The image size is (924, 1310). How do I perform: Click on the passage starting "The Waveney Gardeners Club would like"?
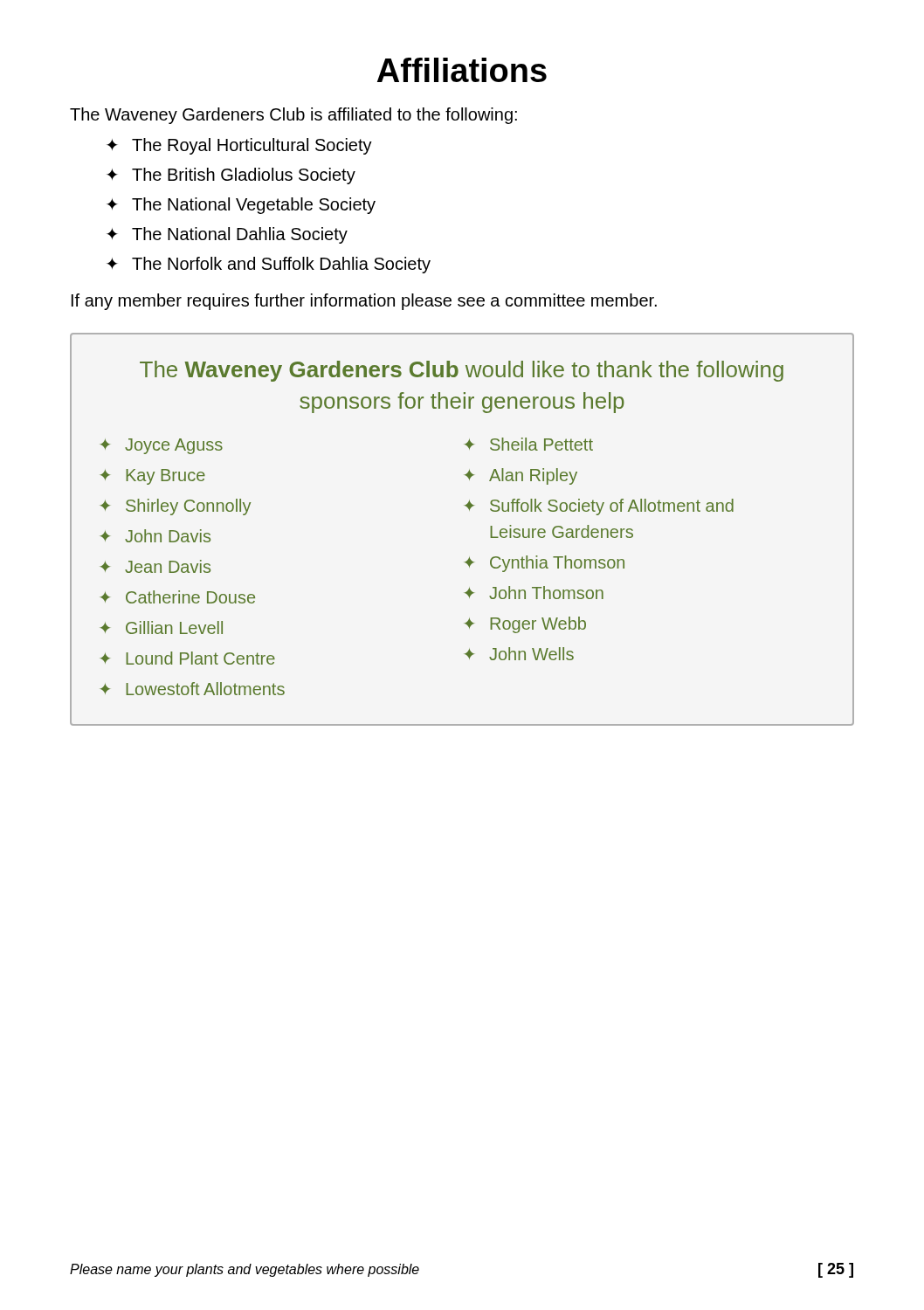click(x=462, y=385)
